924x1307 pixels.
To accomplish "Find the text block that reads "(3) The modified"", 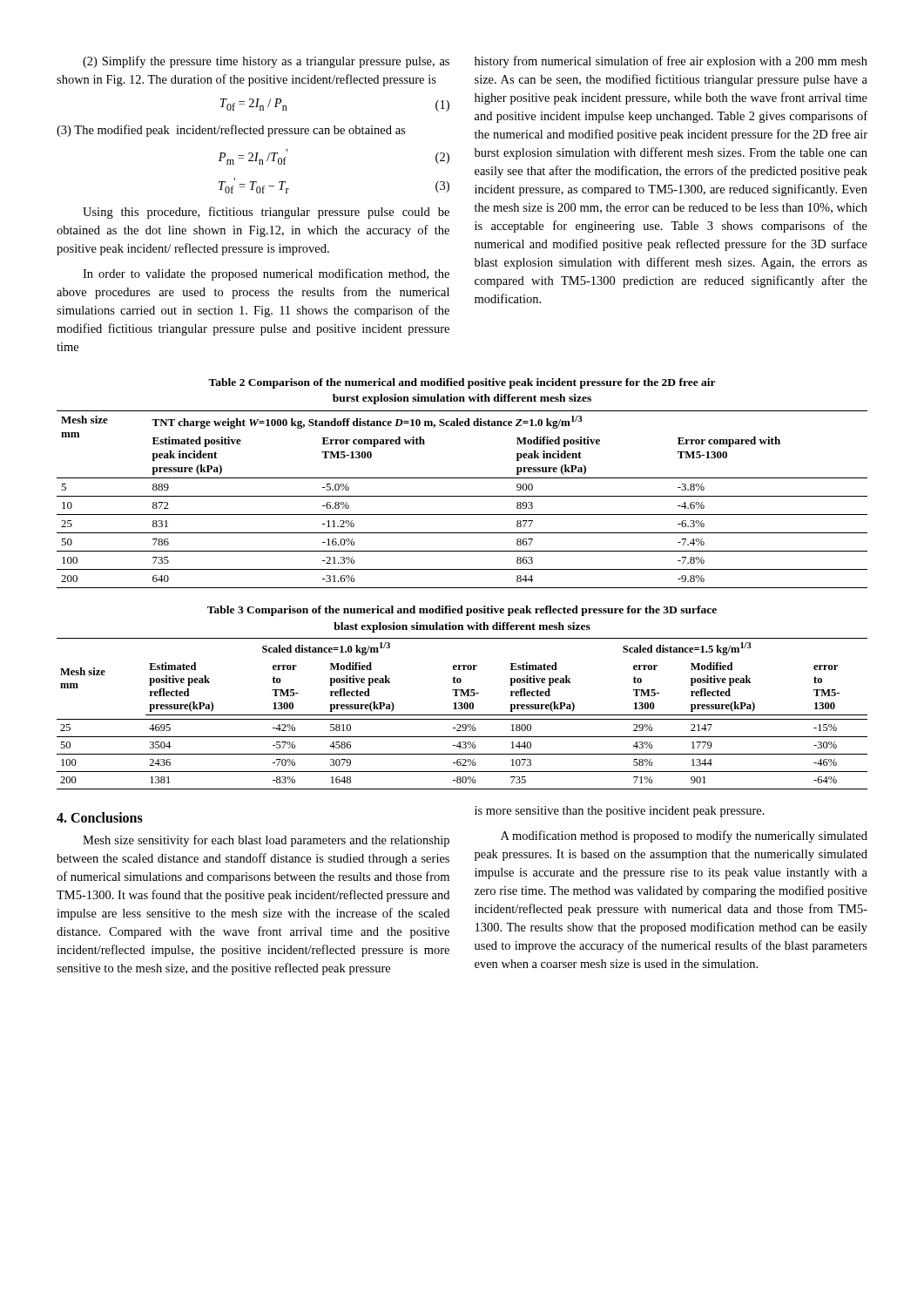I will pos(253,130).
